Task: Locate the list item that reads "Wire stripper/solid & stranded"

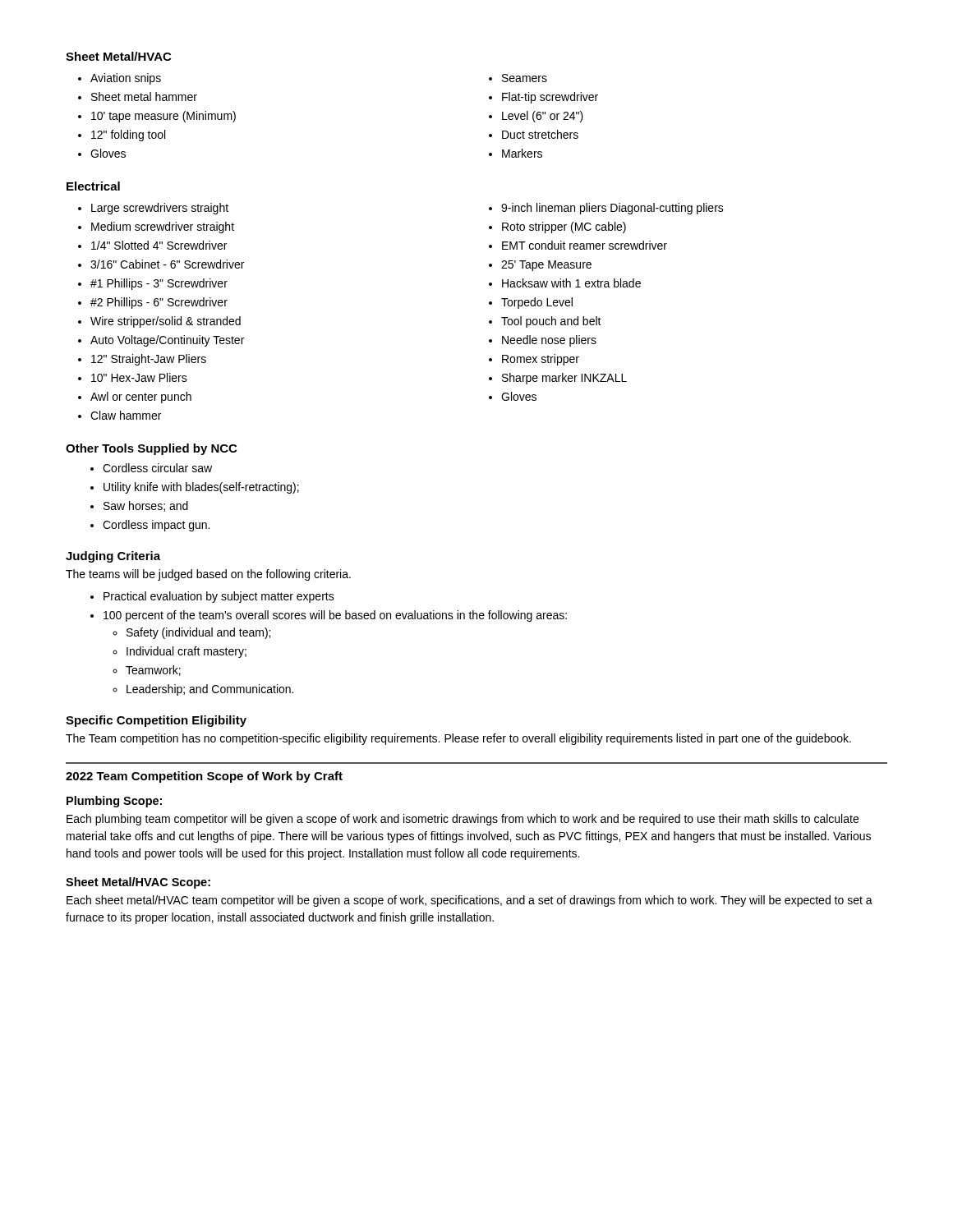Action: pos(166,321)
